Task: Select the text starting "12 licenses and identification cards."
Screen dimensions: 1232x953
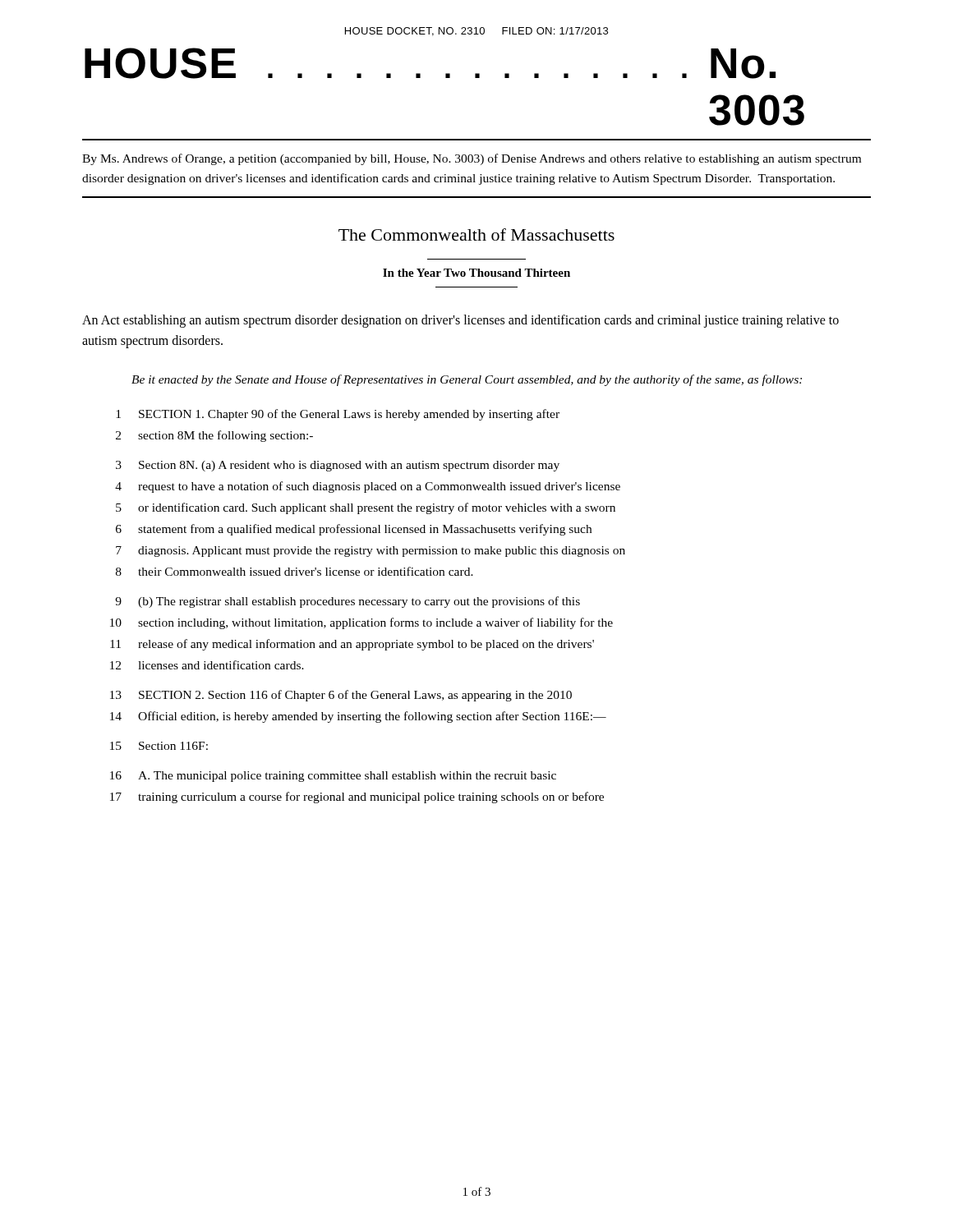Action: pos(207,665)
